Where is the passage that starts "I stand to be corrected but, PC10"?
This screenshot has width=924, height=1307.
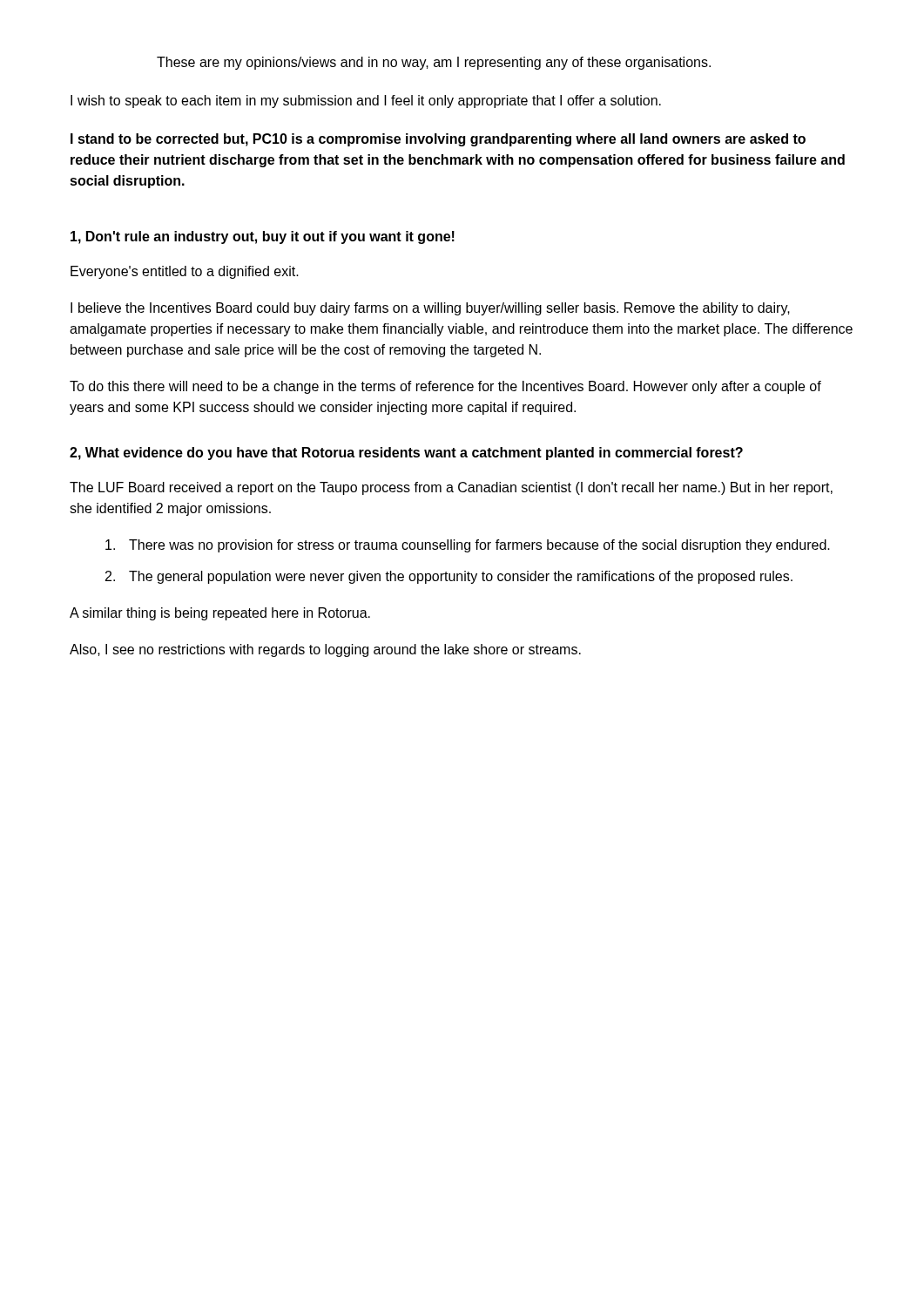pyautogui.click(x=458, y=160)
